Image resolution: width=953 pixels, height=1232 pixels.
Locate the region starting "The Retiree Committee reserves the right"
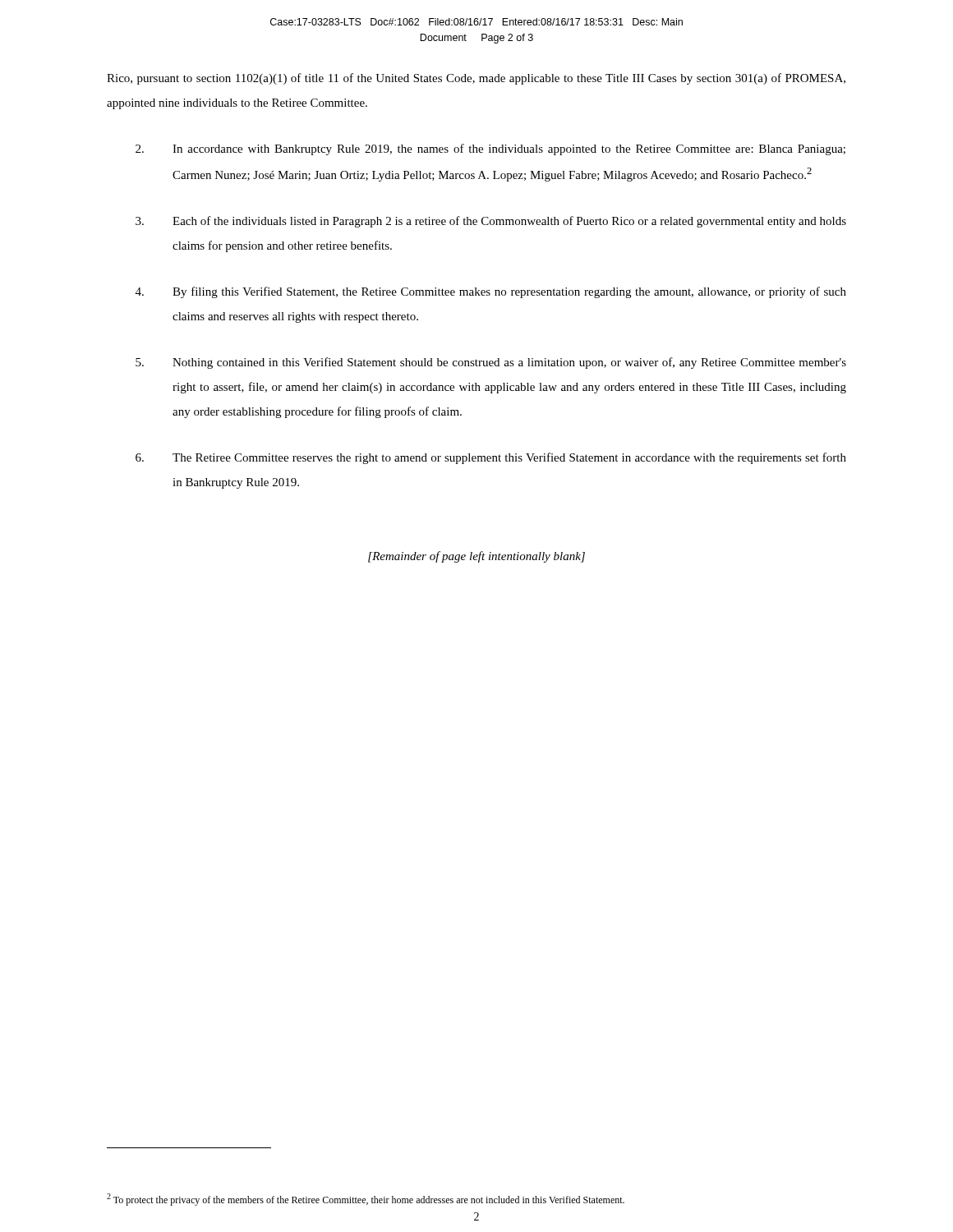476,470
